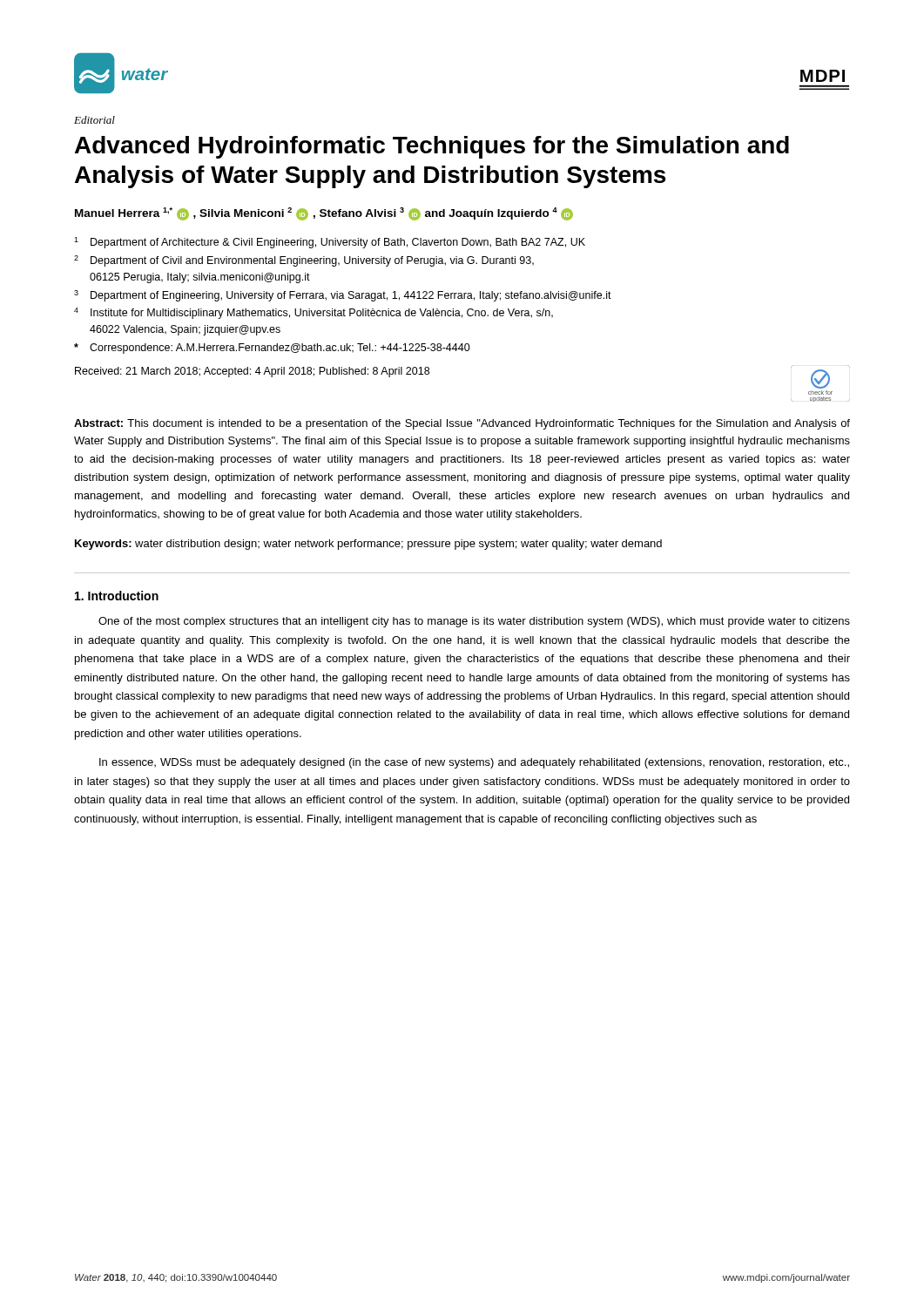
Task: Locate the block of text that opens with "2 Department of Civil"
Action: pyautogui.click(x=462, y=269)
